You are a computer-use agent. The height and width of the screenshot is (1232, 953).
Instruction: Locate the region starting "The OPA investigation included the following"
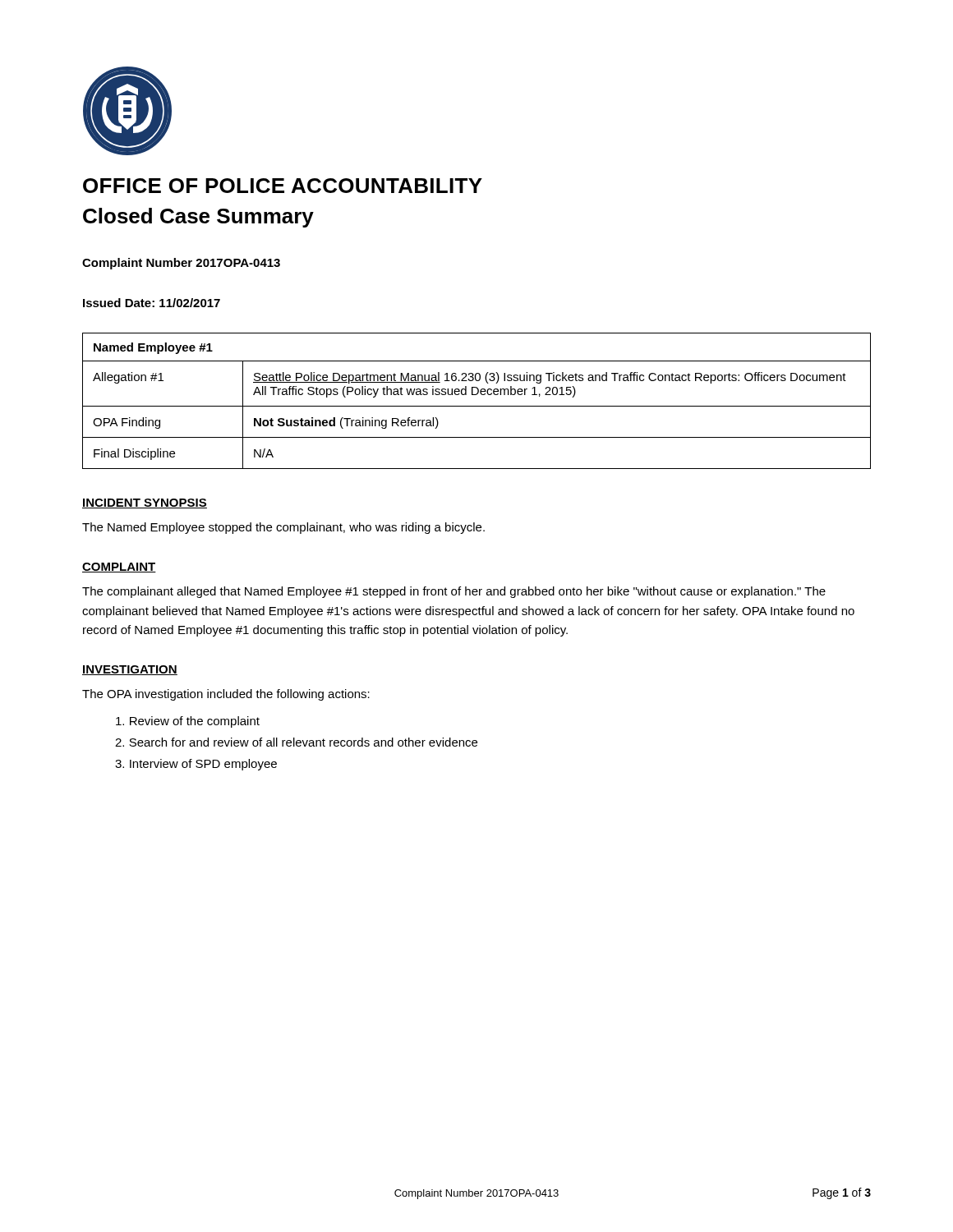[226, 694]
